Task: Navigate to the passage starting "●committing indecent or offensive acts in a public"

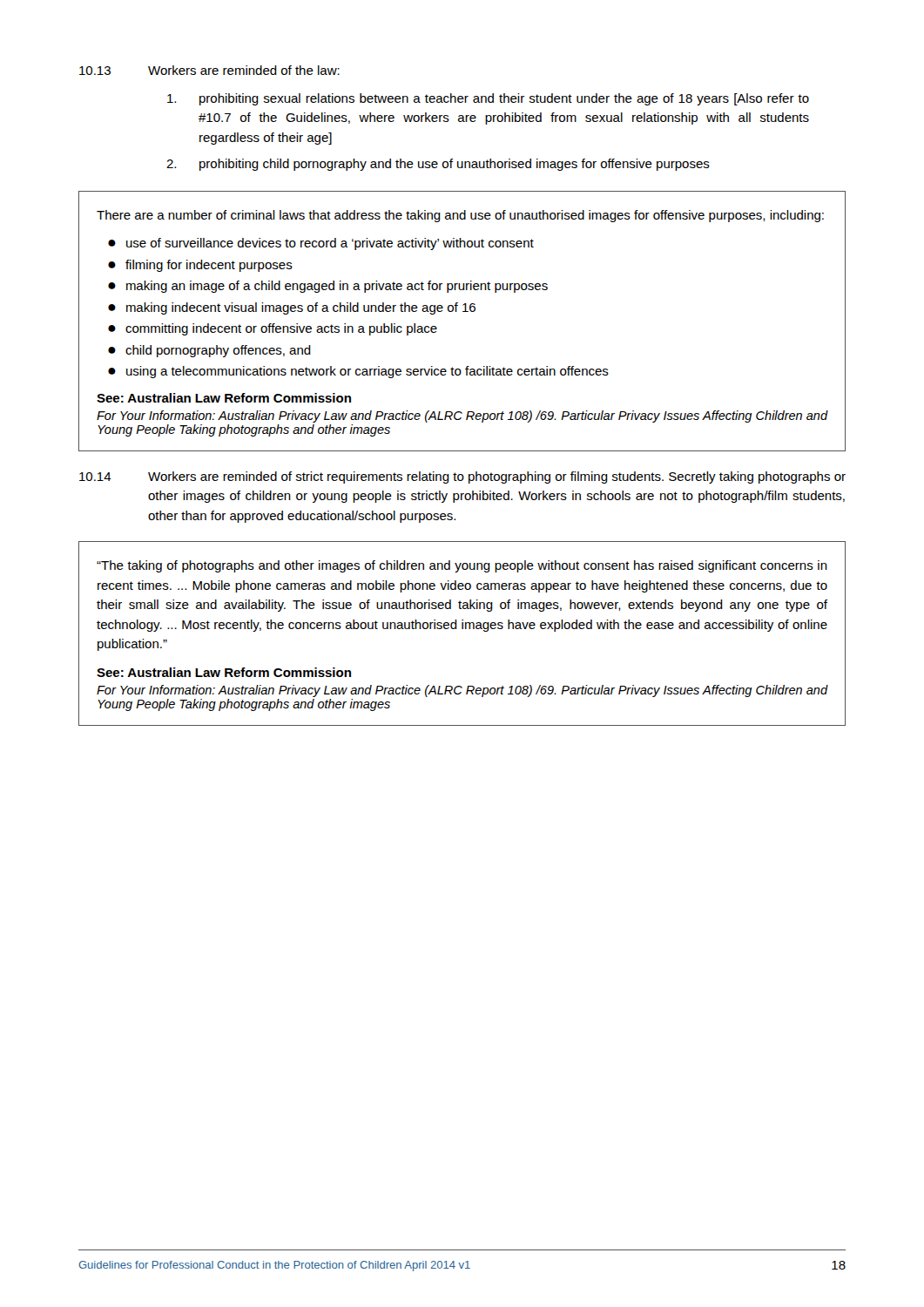Action: click(272, 329)
